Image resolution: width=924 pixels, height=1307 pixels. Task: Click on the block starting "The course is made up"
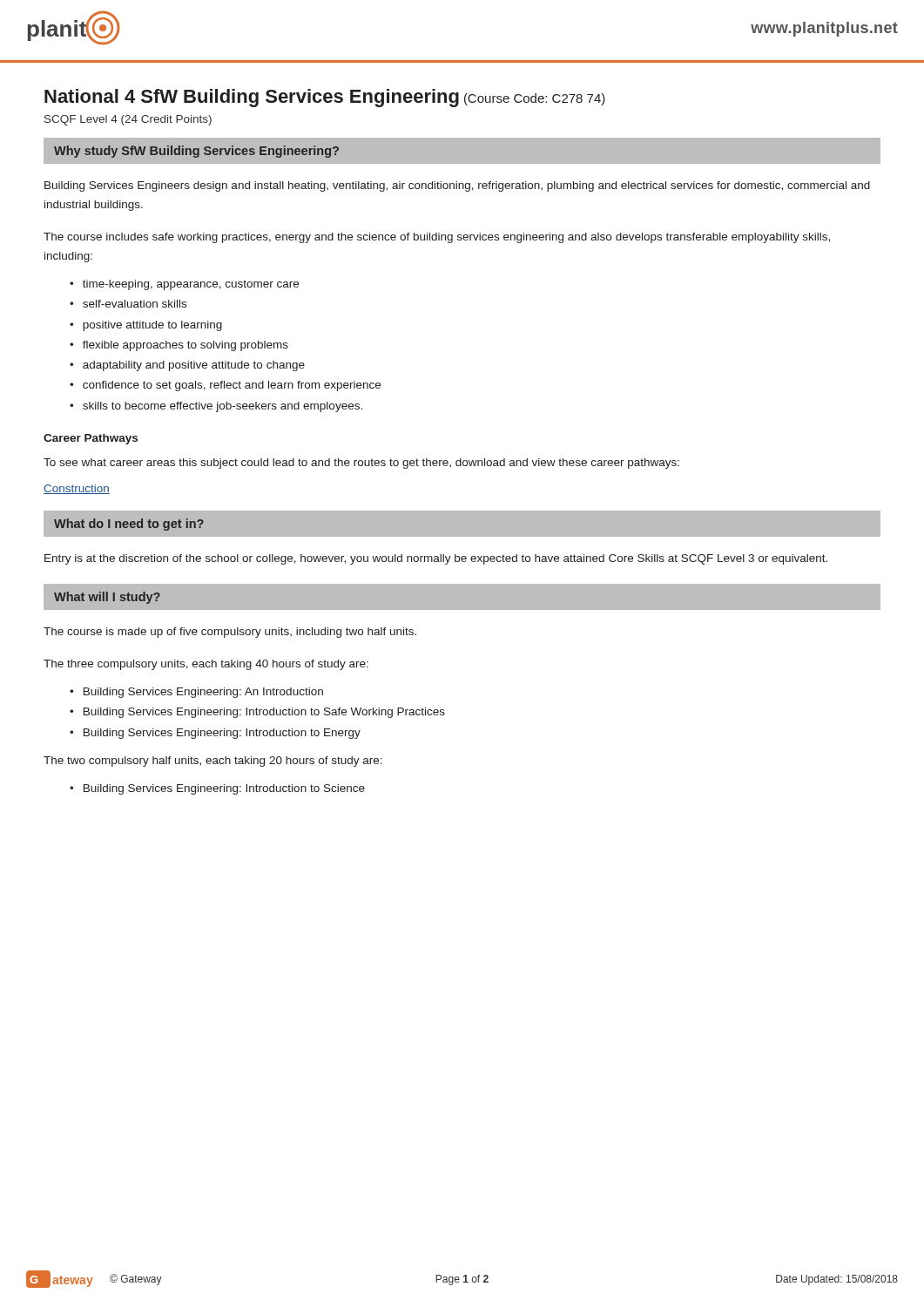point(230,632)
